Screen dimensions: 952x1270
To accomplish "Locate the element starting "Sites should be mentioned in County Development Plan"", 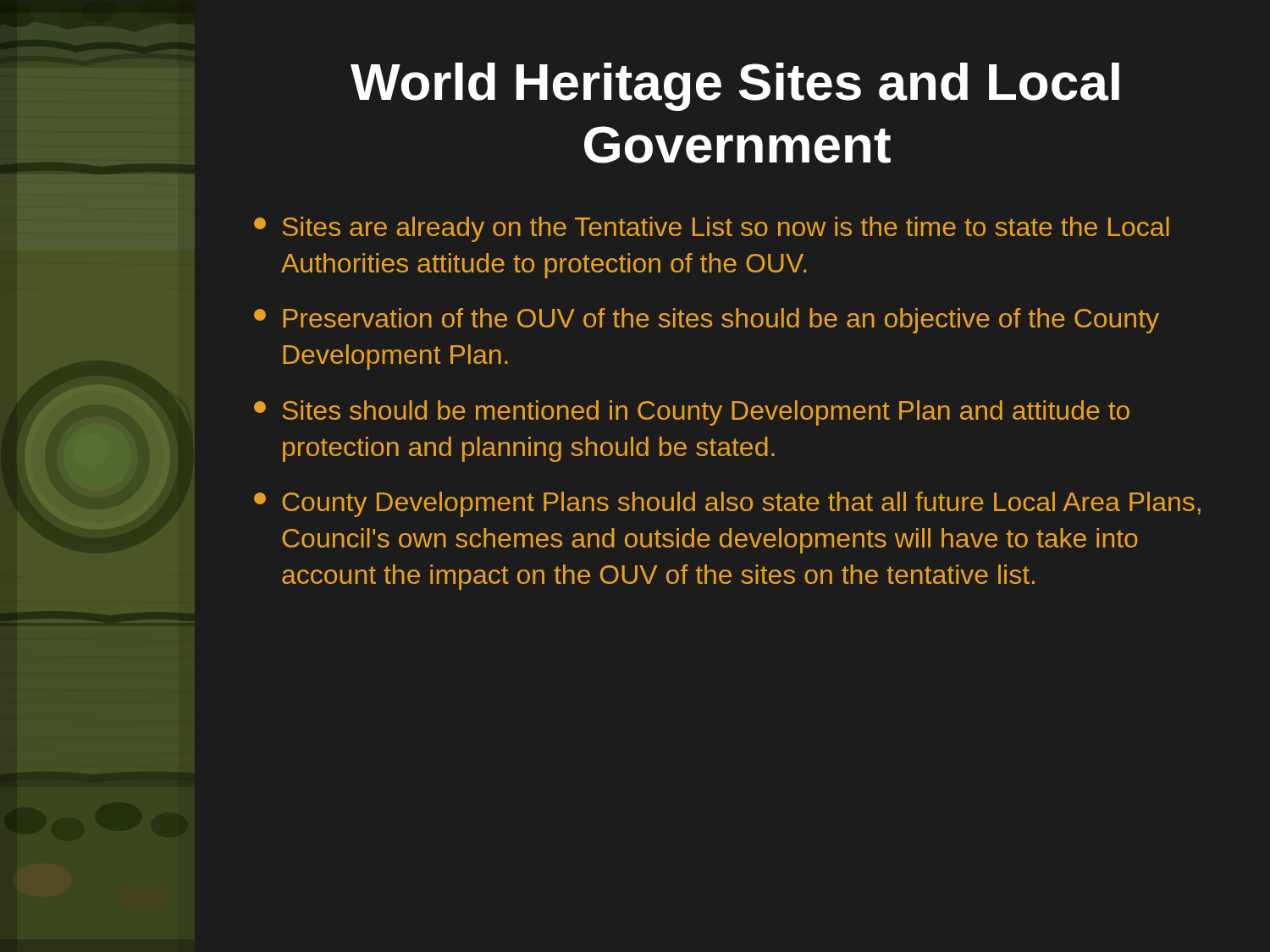I will [x=737, y=429].
